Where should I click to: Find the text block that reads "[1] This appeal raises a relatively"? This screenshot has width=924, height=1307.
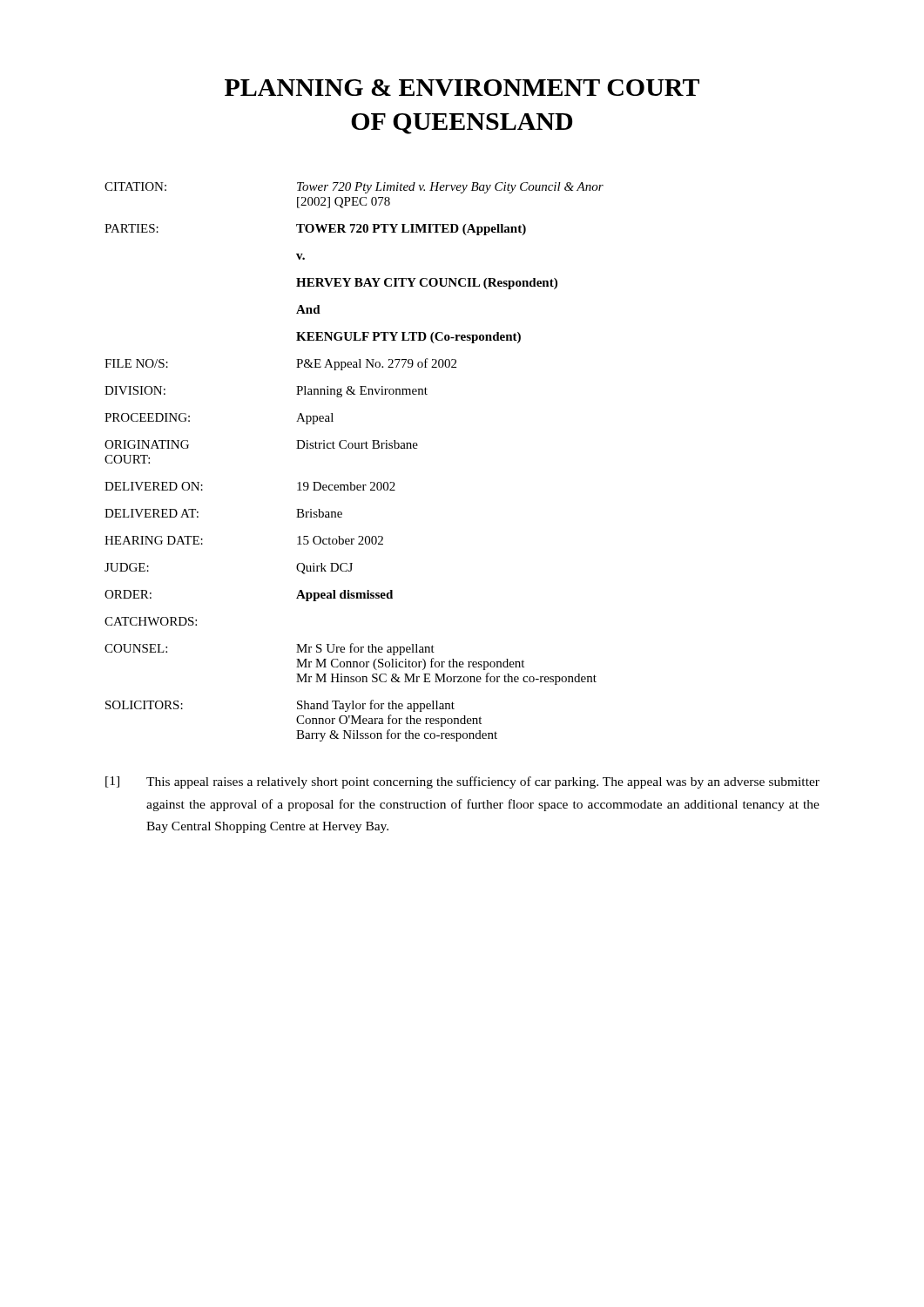(462, 804)
